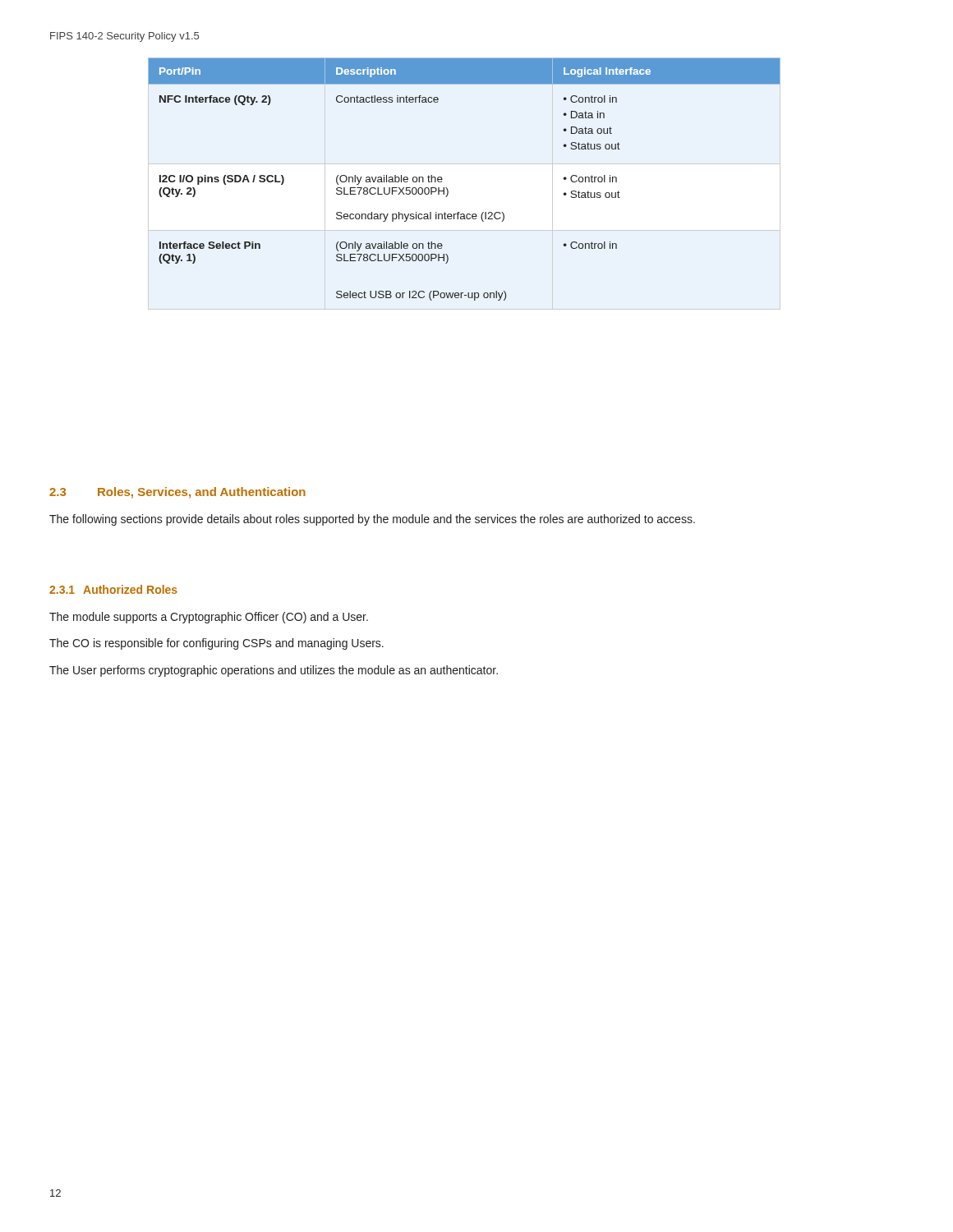Locate the block of text that opens with "The User performs cryptographic"
Image resolution: width=953 pixels, height=1232 pixels.
[274, 670]
